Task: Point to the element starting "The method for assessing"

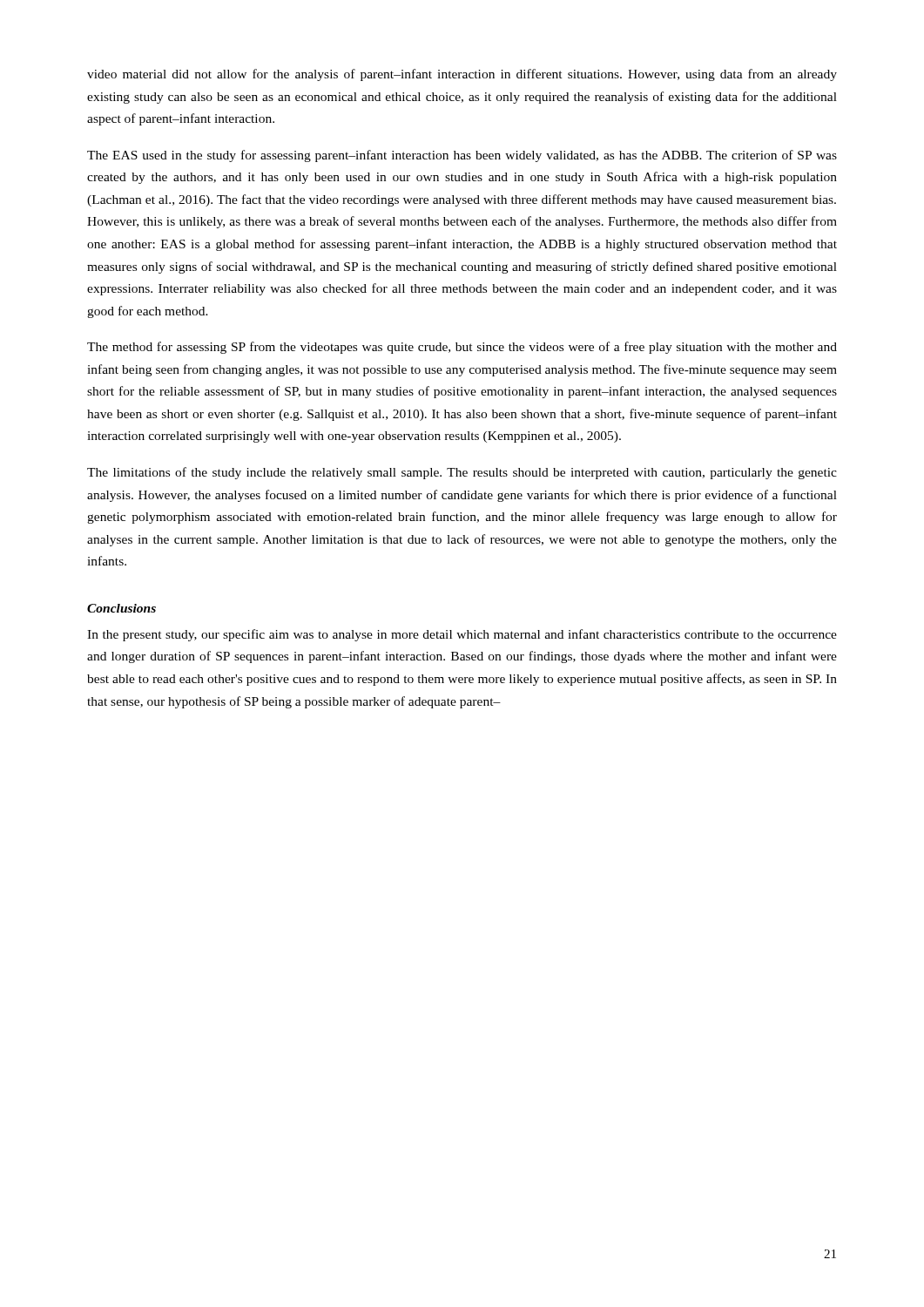Action: pos(462,391)
